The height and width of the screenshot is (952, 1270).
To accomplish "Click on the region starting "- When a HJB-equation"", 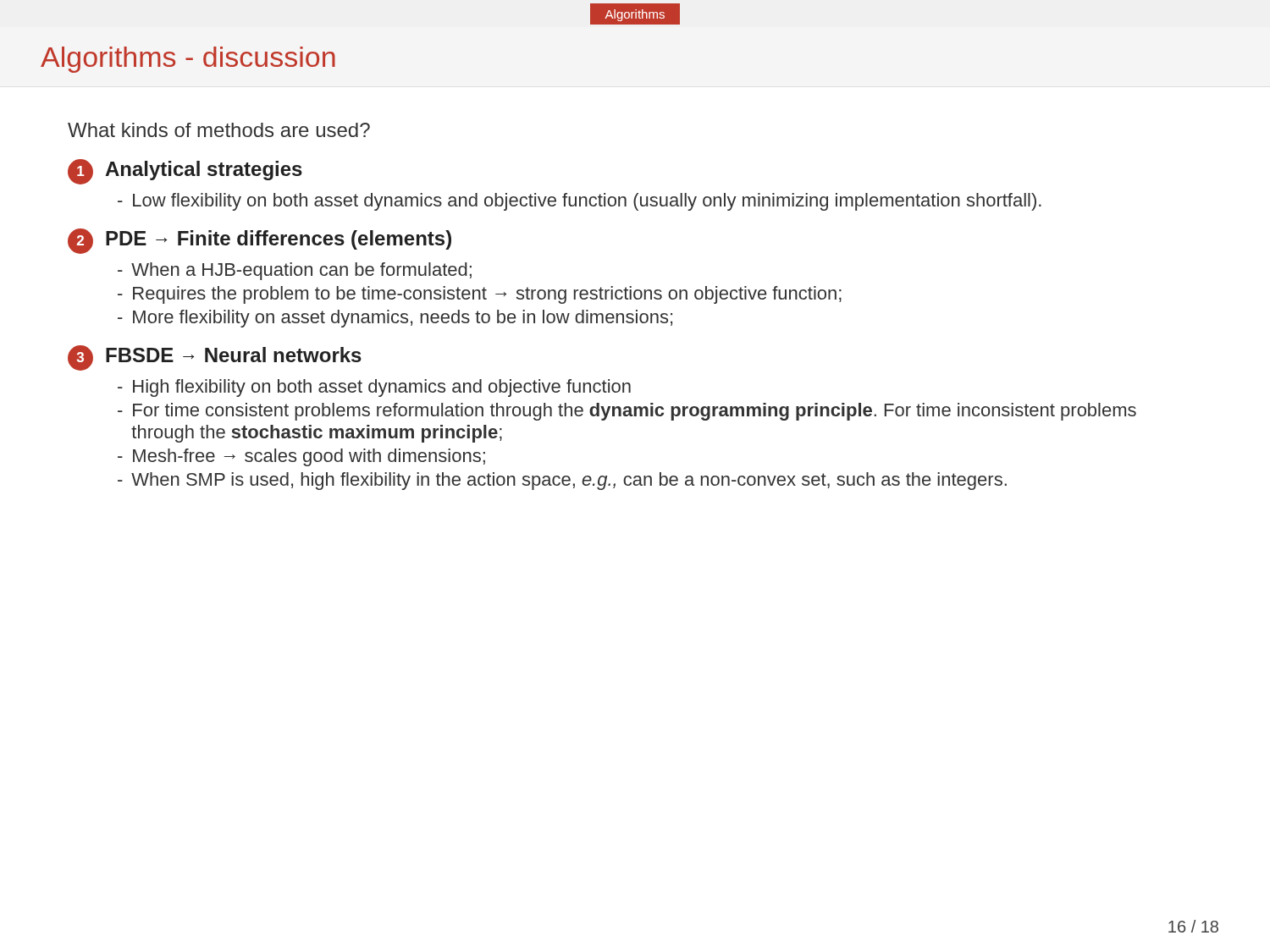I will point(295,270).
